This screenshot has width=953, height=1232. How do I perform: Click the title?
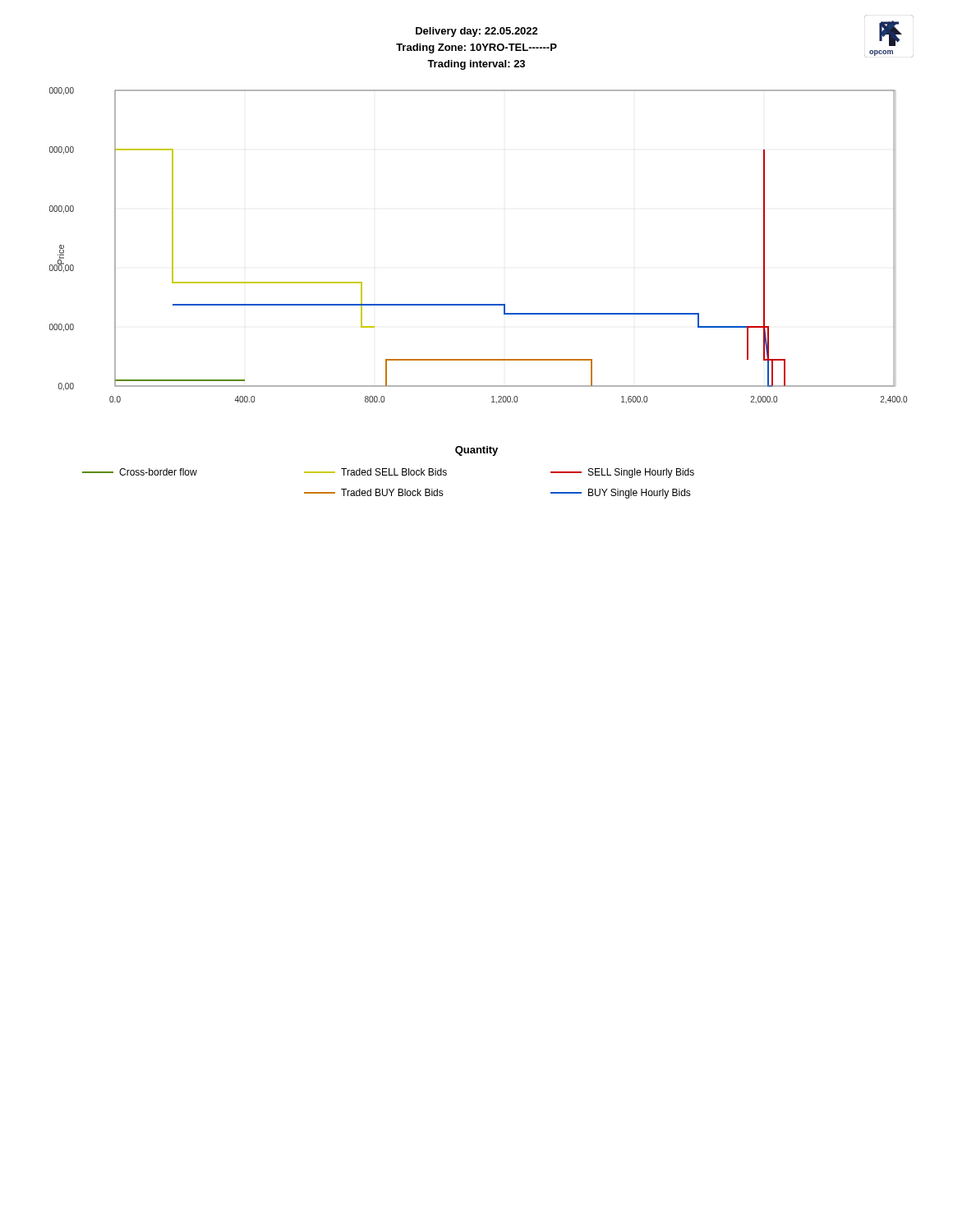pyautogui.click(x=476, y=47)
